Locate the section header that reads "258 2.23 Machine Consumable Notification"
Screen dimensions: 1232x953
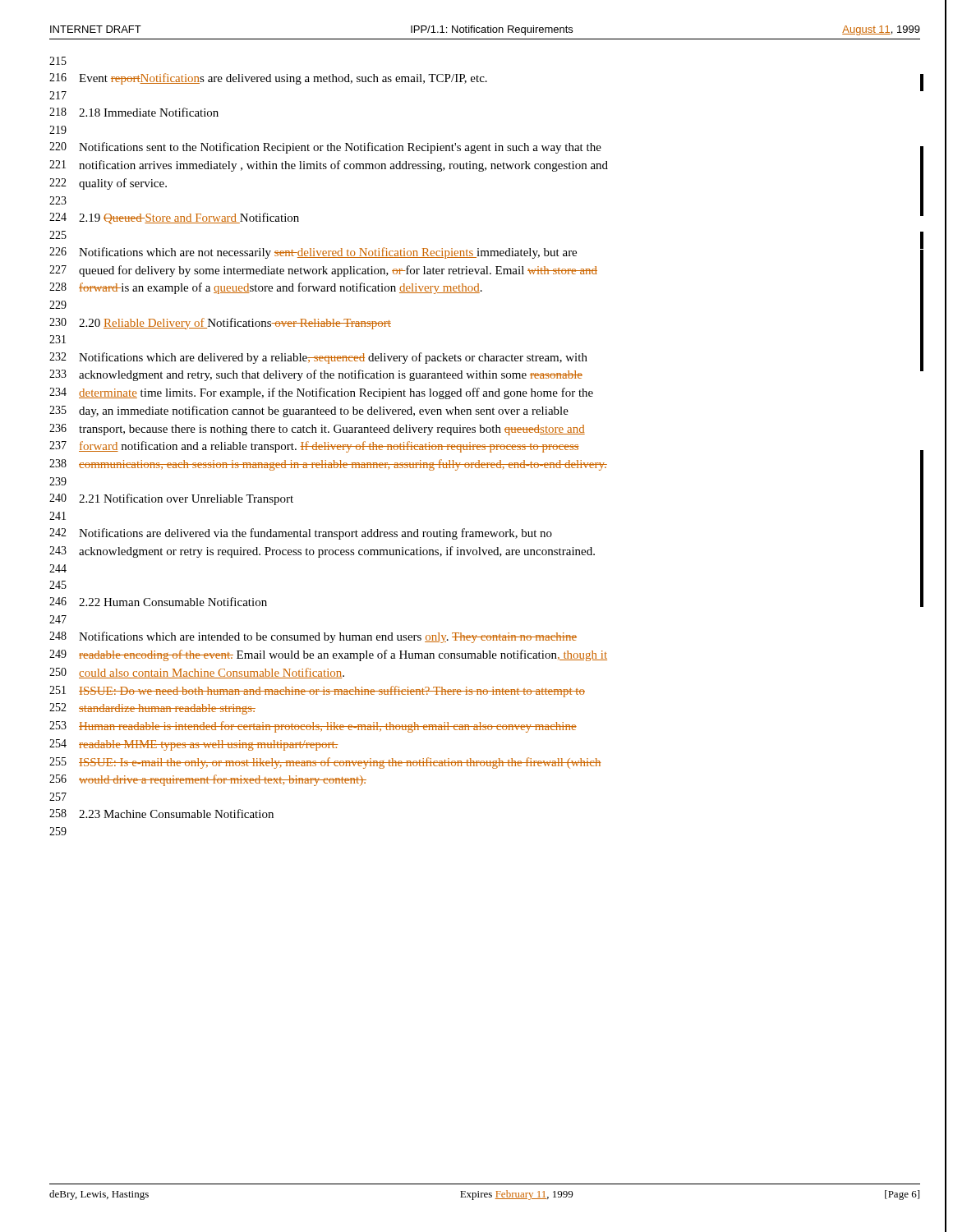point(161,814)
